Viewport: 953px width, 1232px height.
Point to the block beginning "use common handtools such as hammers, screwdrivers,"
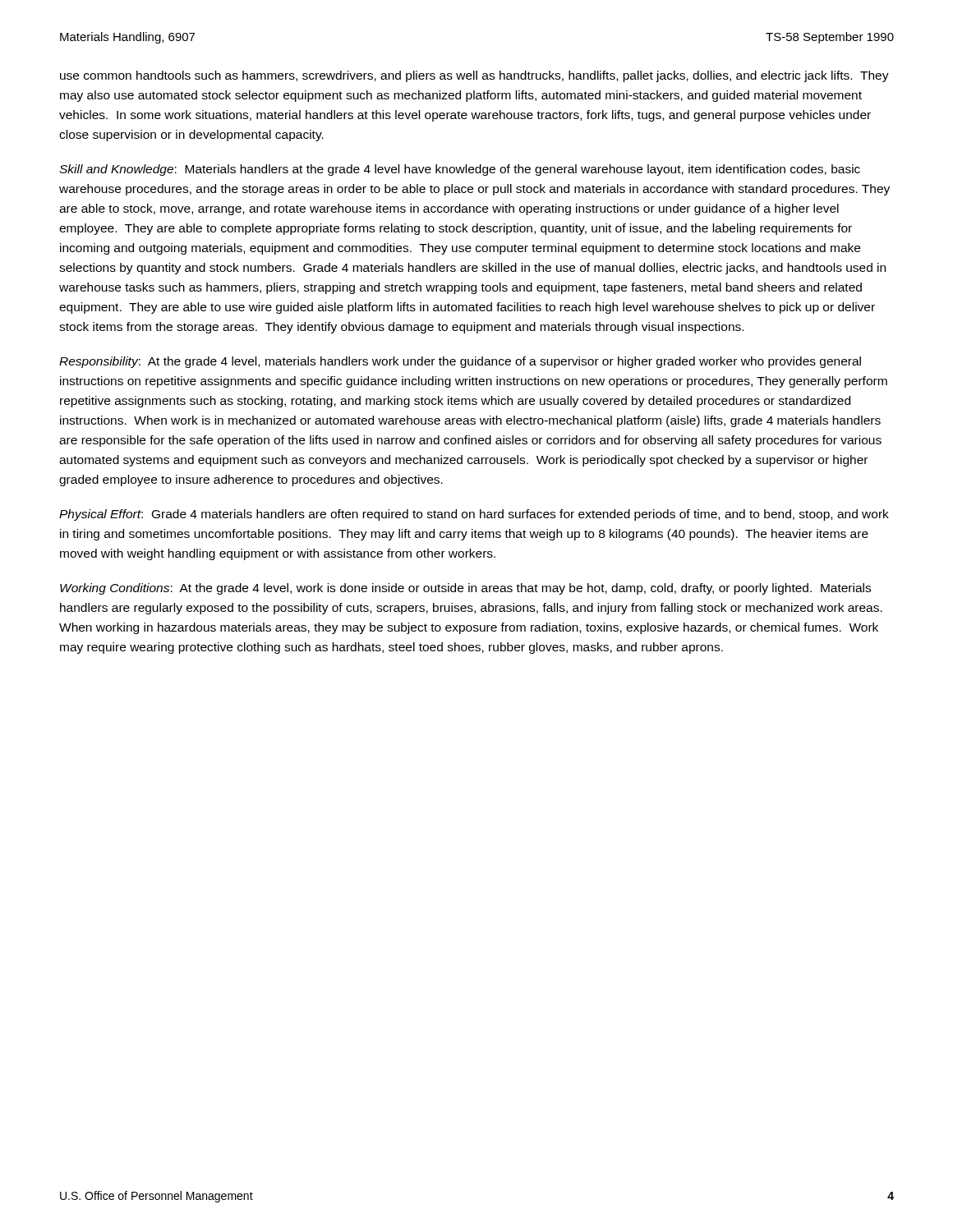(474, 105)
